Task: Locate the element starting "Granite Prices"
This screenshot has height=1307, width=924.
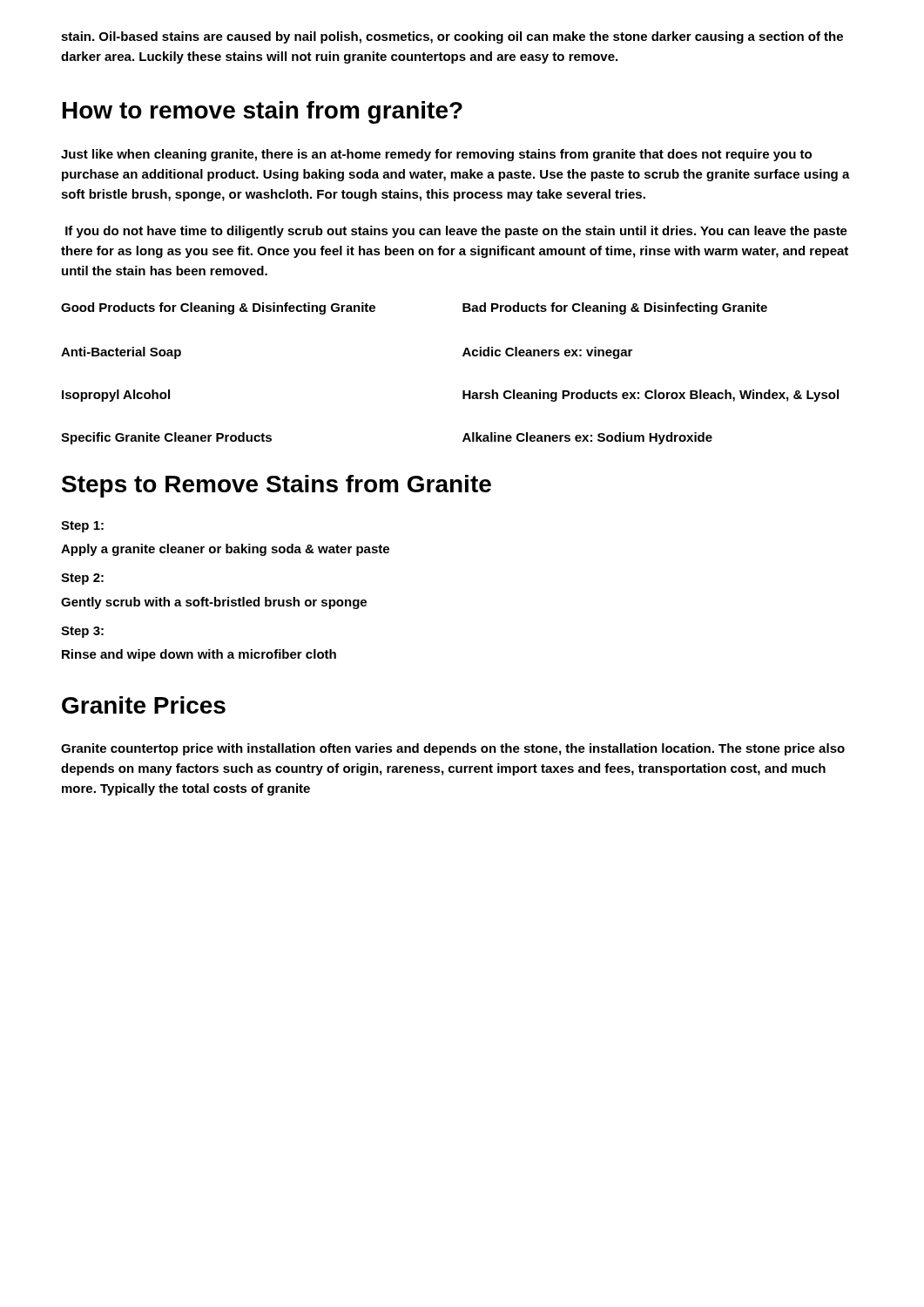Action: tap(144, 706)
